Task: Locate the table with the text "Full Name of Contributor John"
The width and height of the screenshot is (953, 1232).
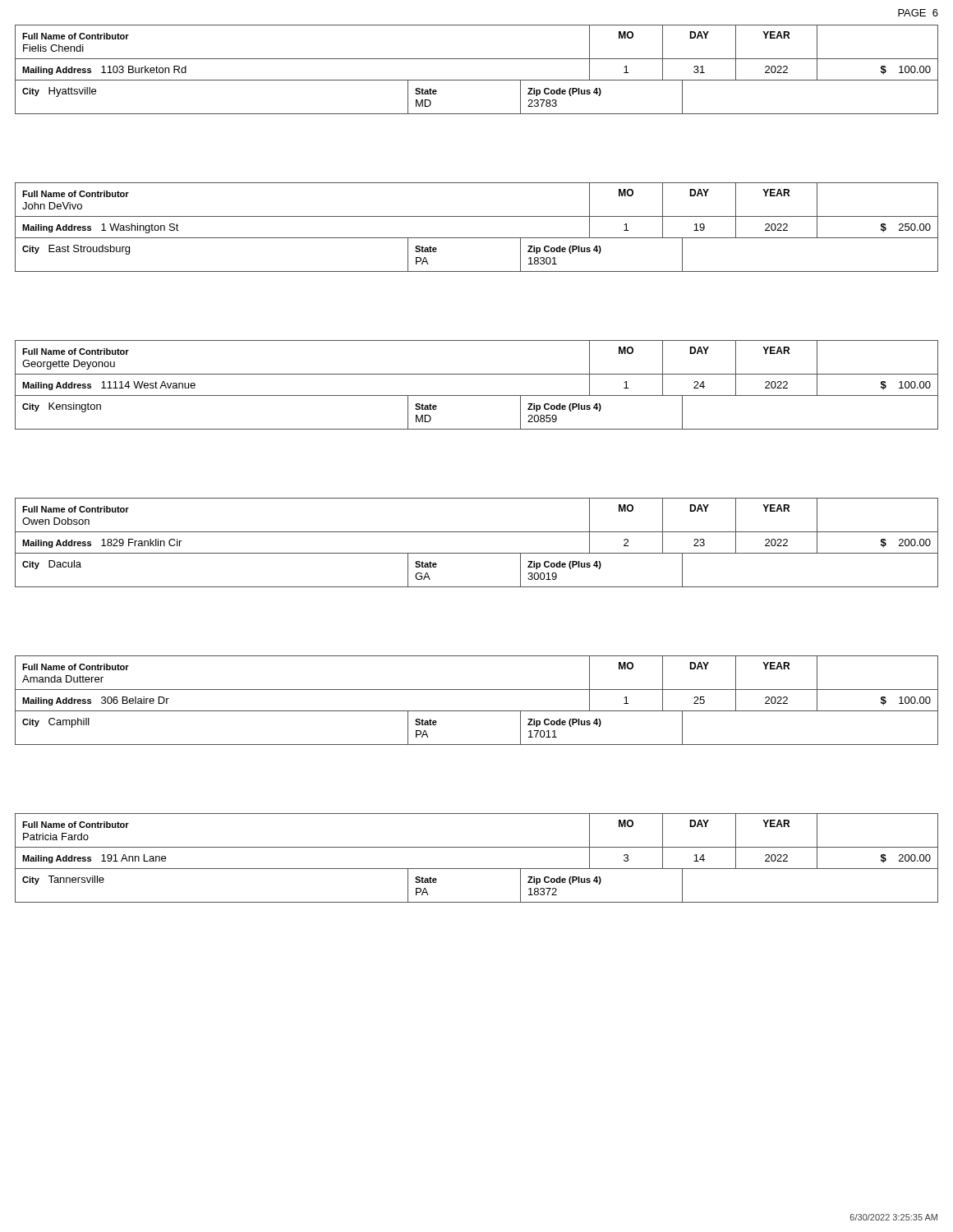Action: [476, 227]
